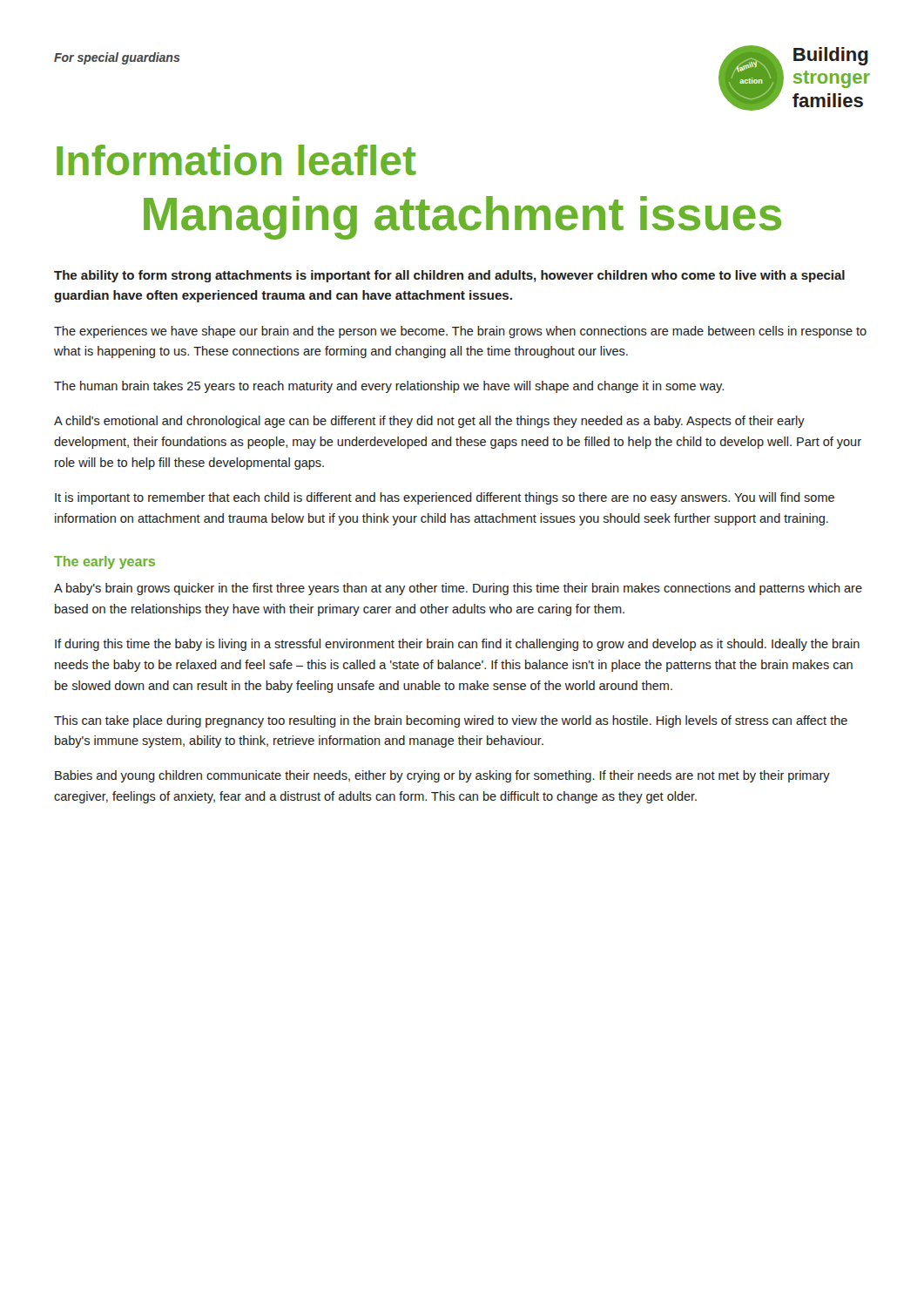Select the title that reads "Managing attachment issues"
This screenshot has height=1307, width=924.
(x=462, y=213)
